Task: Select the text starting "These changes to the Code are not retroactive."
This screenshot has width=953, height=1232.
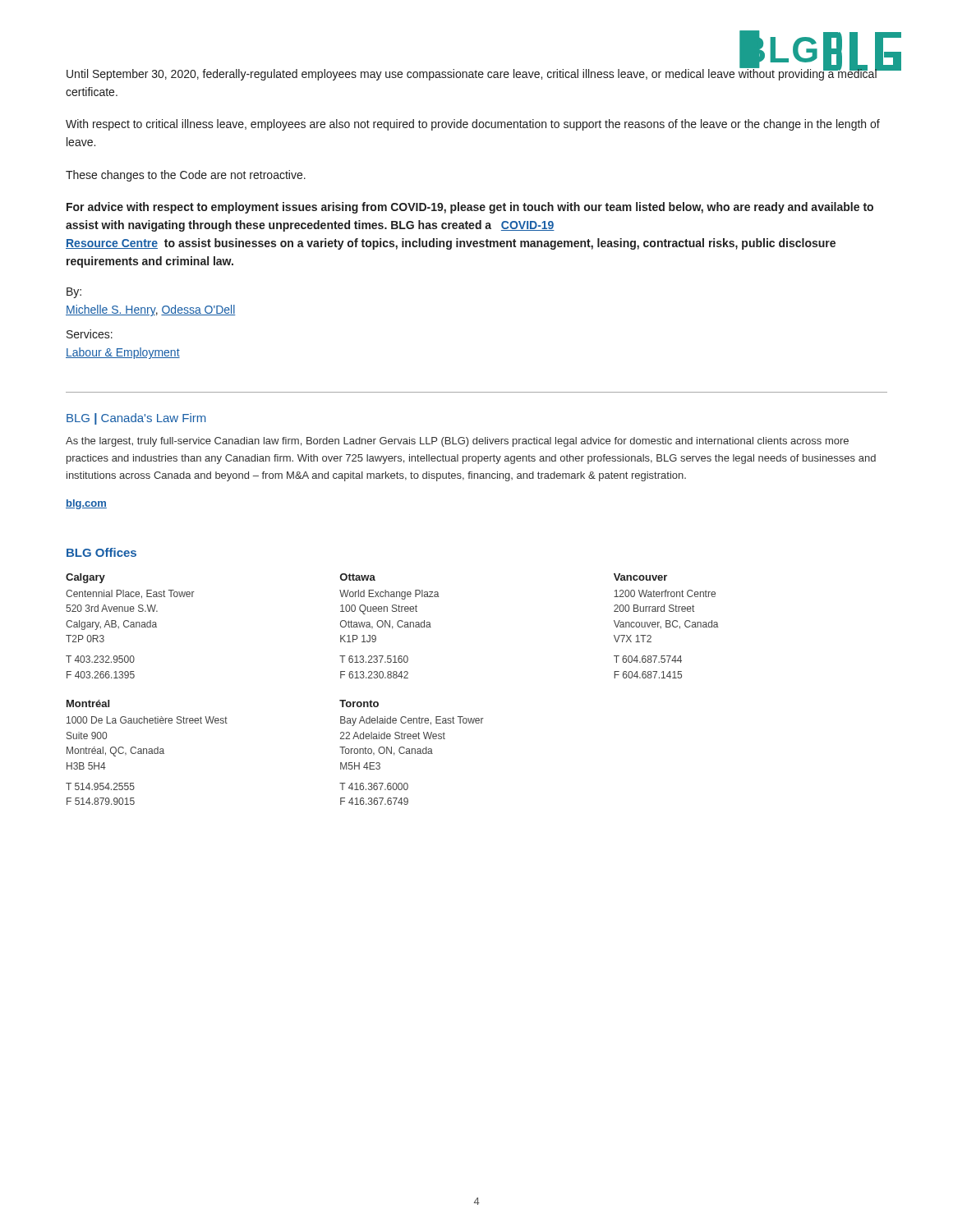Action: [x=186, y=175]
